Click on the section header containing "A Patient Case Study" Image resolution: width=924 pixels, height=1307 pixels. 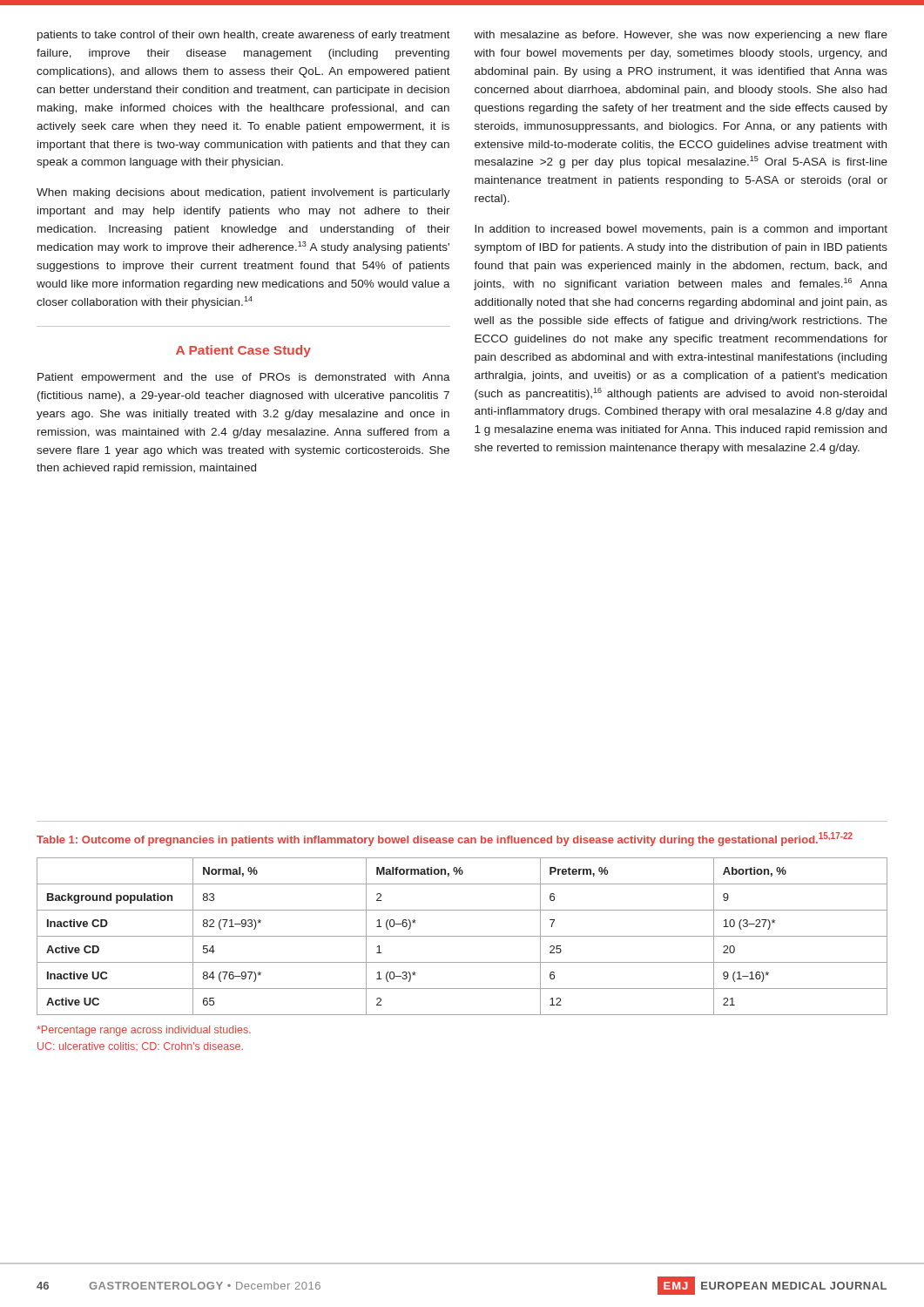click(x=243, y=350)
